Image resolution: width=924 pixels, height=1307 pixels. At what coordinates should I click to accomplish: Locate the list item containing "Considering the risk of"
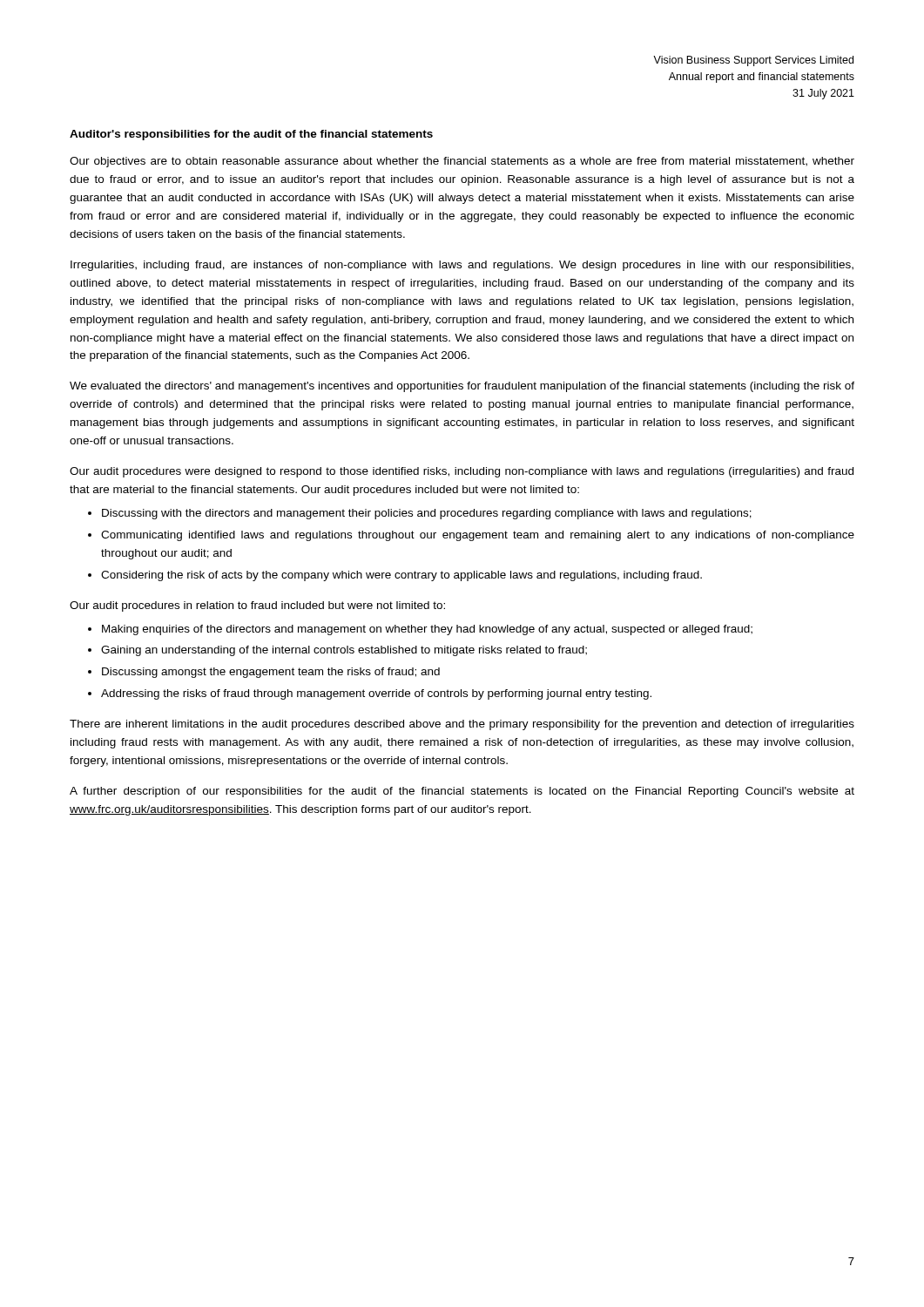pos(402,574)
